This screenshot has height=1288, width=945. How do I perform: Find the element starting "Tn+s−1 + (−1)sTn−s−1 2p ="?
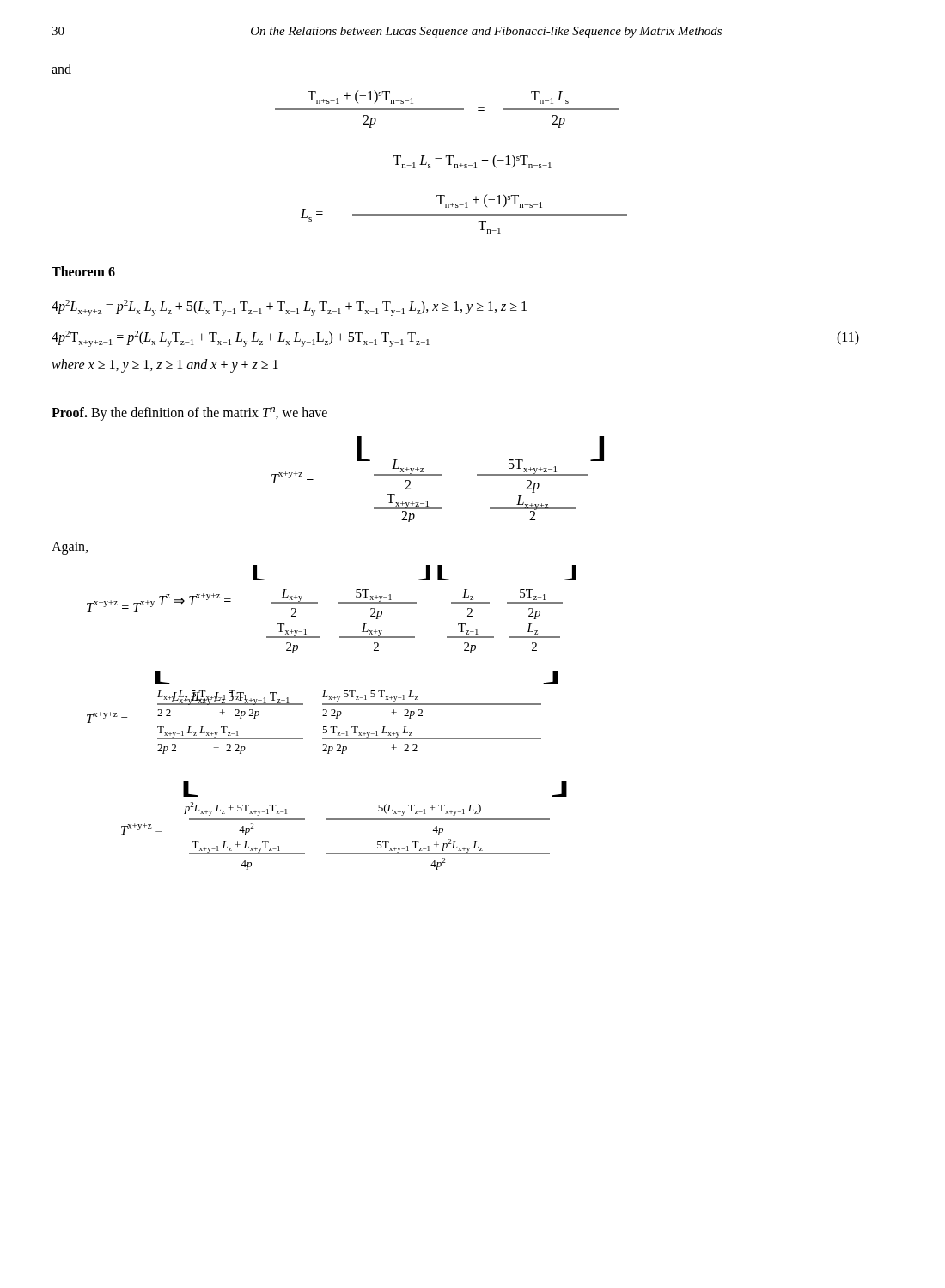[472, 107]
